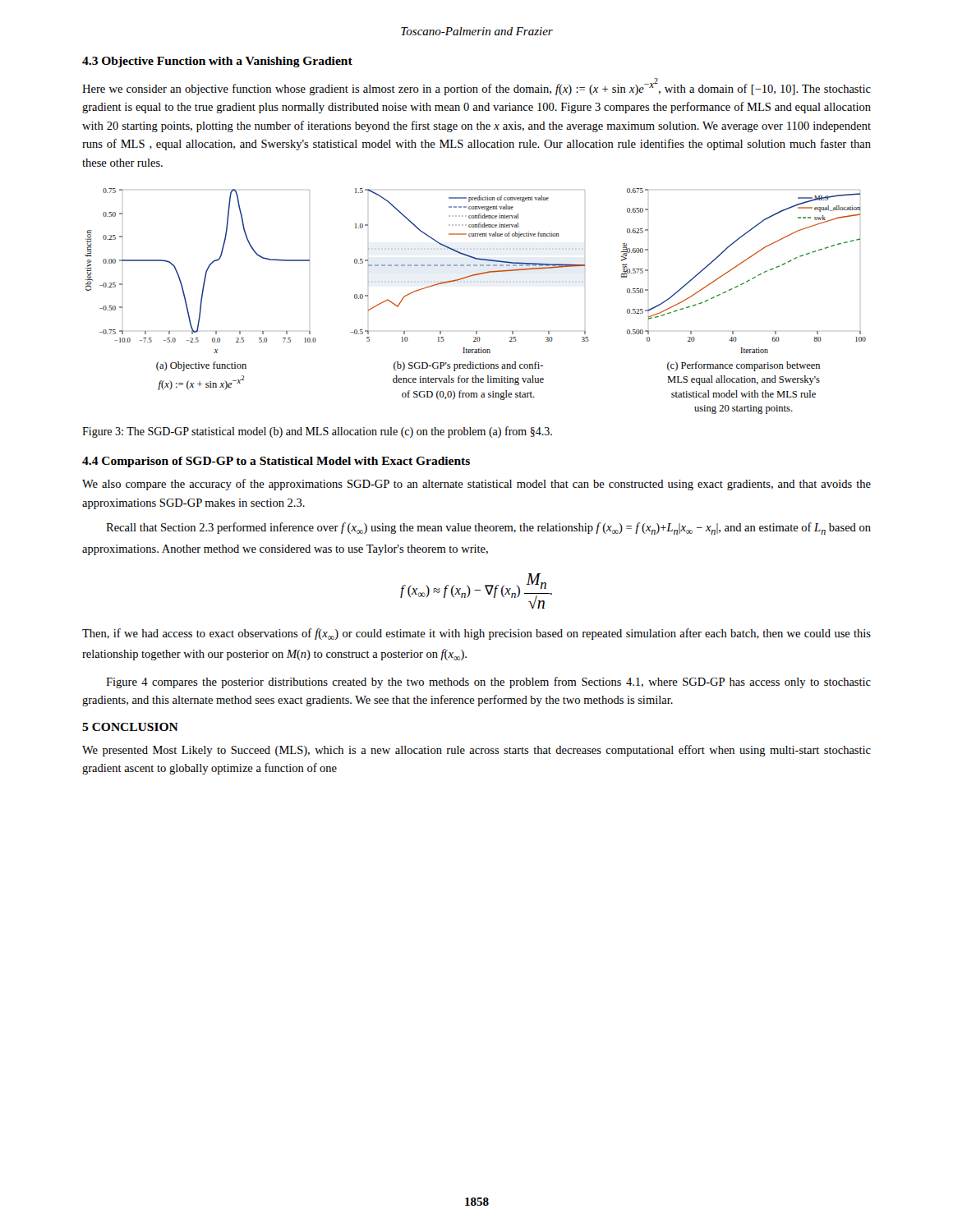This screenshot has width=953, height=1232.
Task: Select the caption with the text "Figure 3: The SGD-GP"
Action: [317, 432]
